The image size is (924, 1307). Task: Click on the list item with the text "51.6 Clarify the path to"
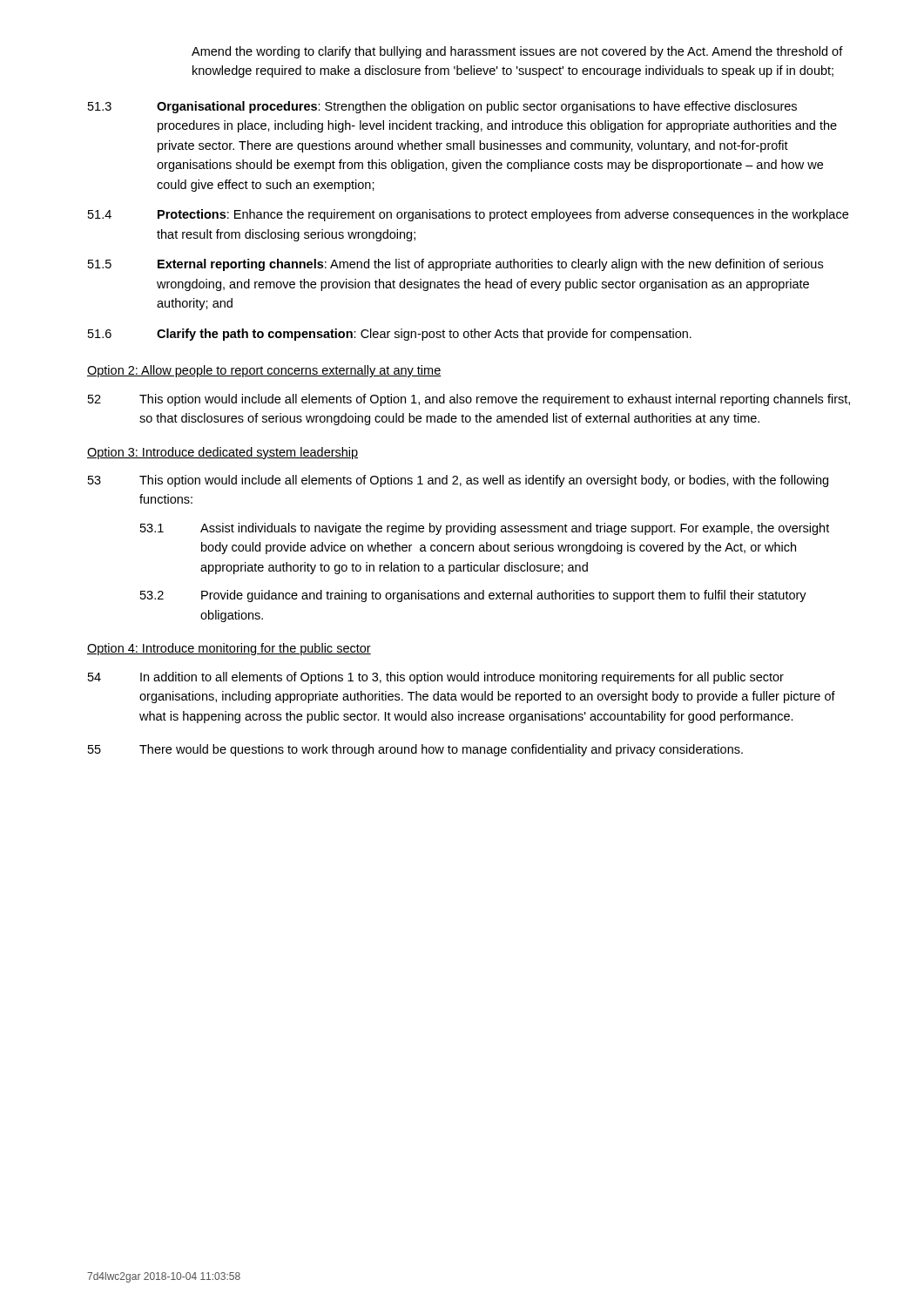[471, 334]
